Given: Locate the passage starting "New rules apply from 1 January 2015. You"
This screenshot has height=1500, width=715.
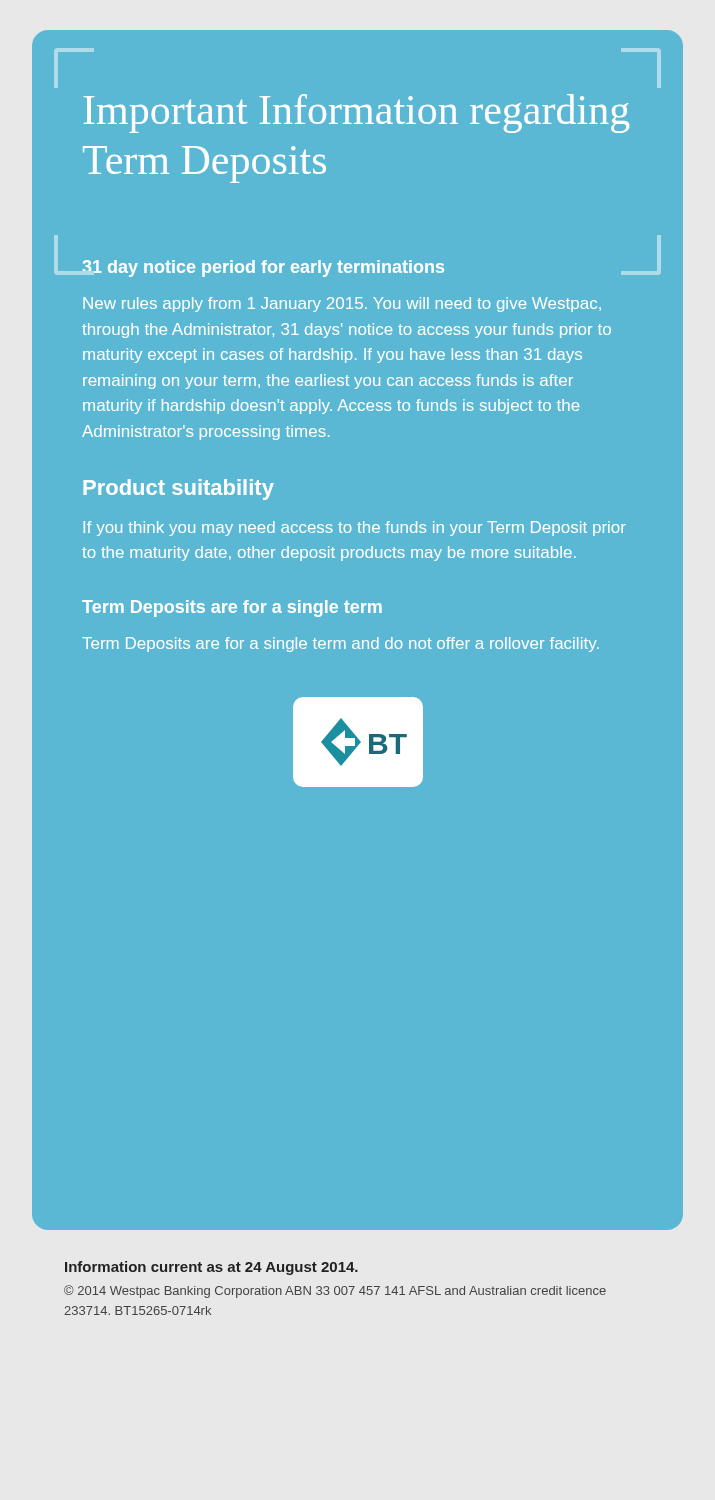Looking at the screenshot, I should (358, 368).
